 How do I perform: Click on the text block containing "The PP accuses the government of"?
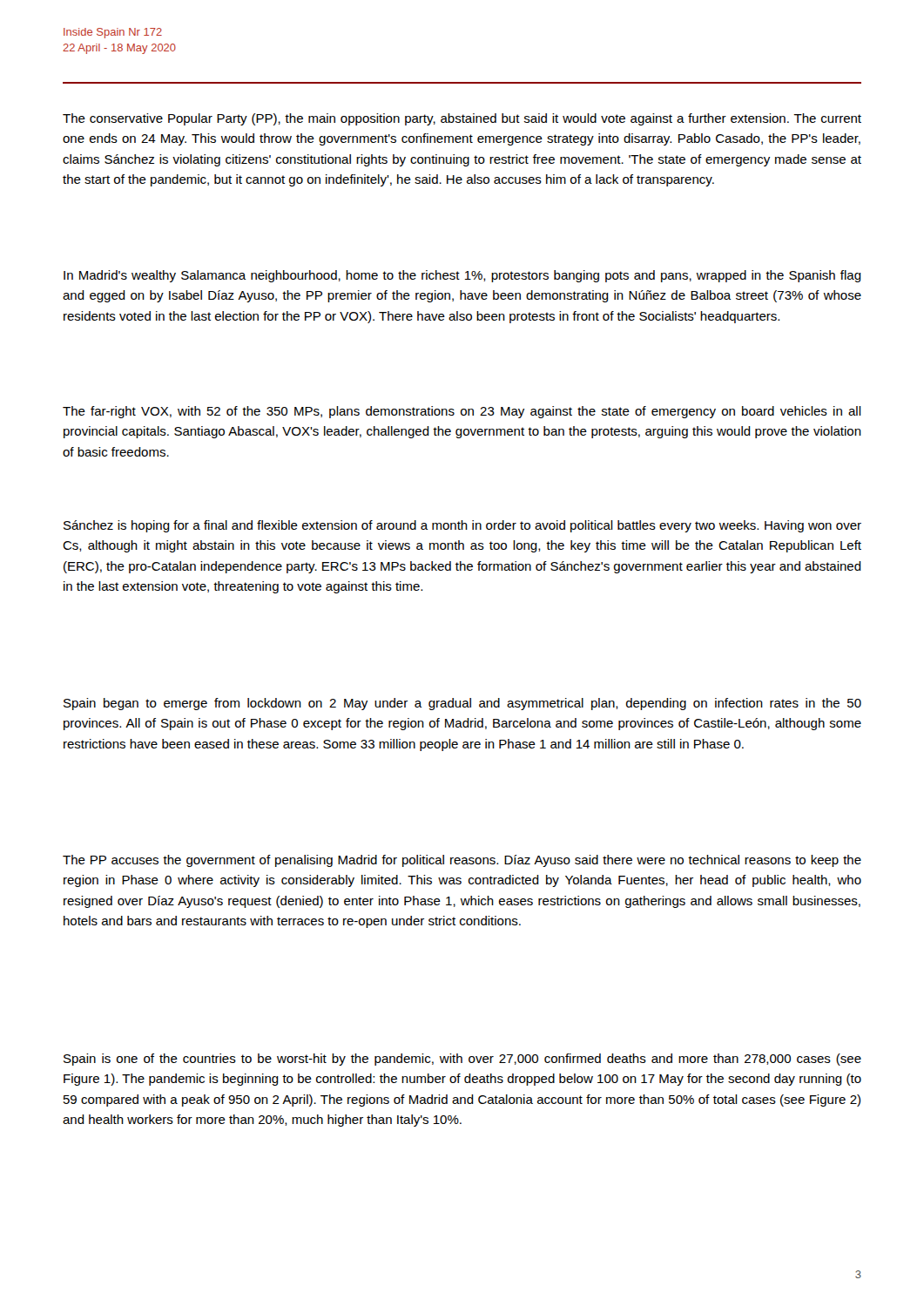click(462, 890)
